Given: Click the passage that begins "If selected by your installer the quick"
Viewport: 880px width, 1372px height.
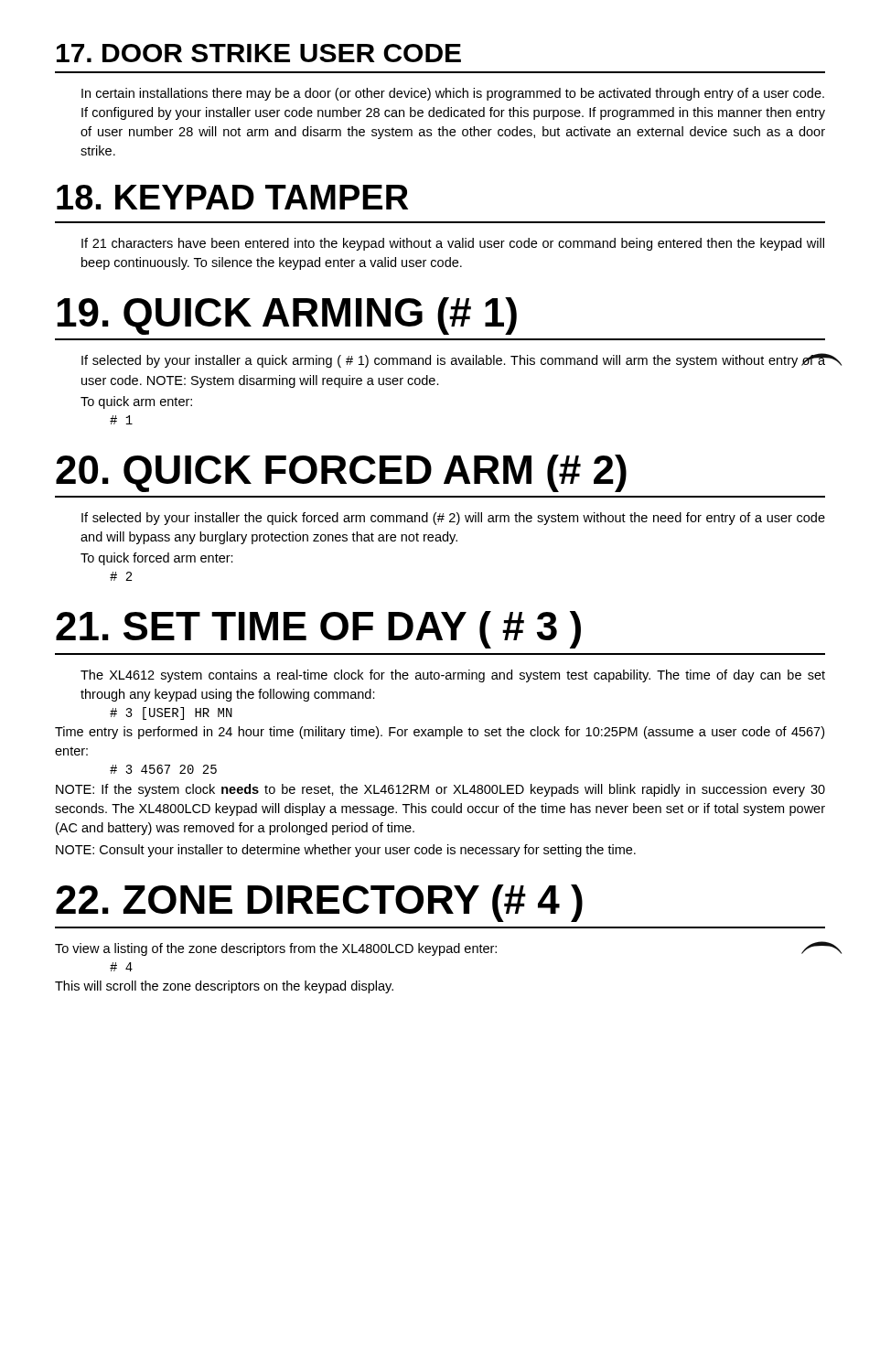Looking at the screenshot, I should pos(453,528).
